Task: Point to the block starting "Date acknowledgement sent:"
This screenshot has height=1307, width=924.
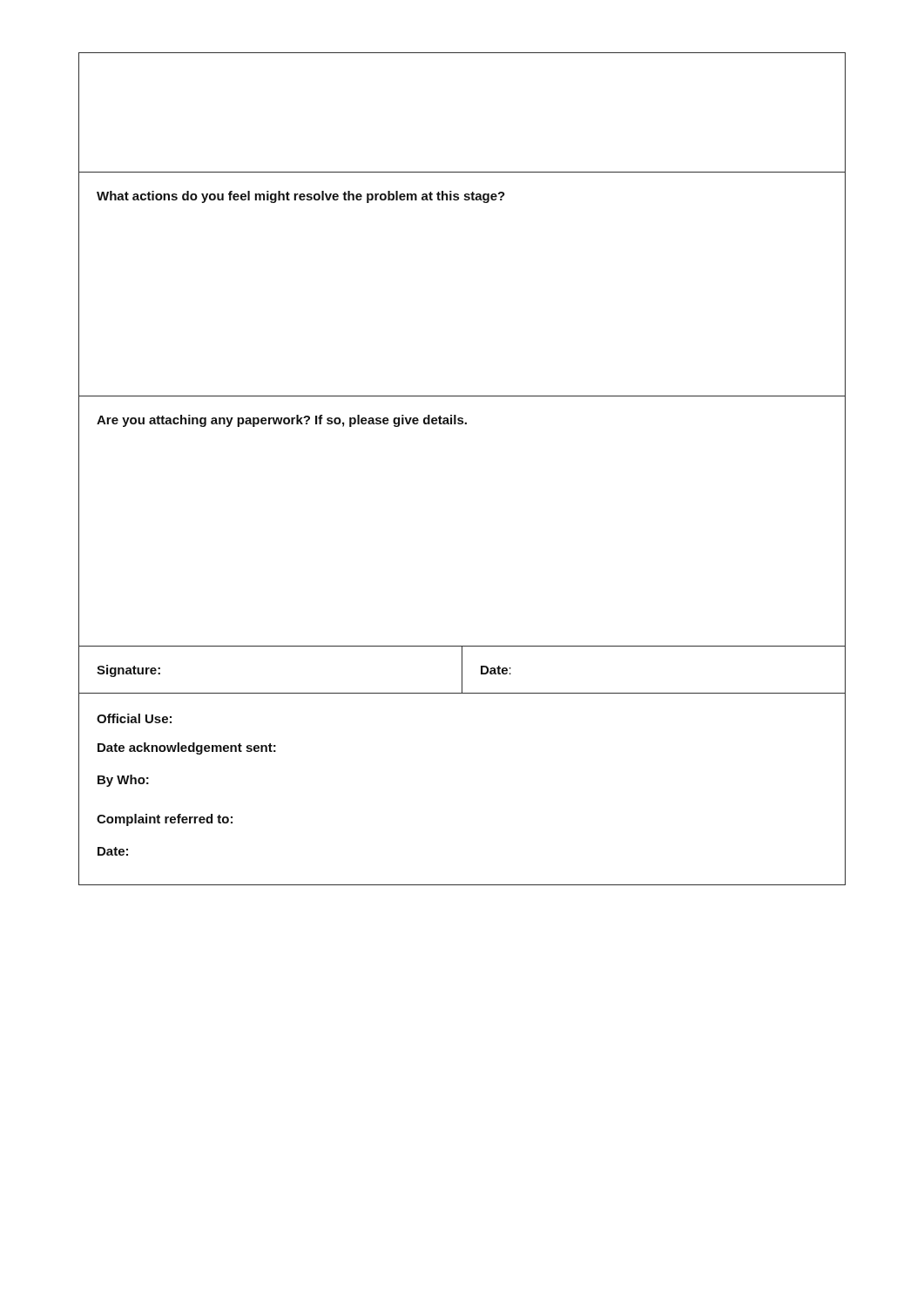Action: click(187, 747)
